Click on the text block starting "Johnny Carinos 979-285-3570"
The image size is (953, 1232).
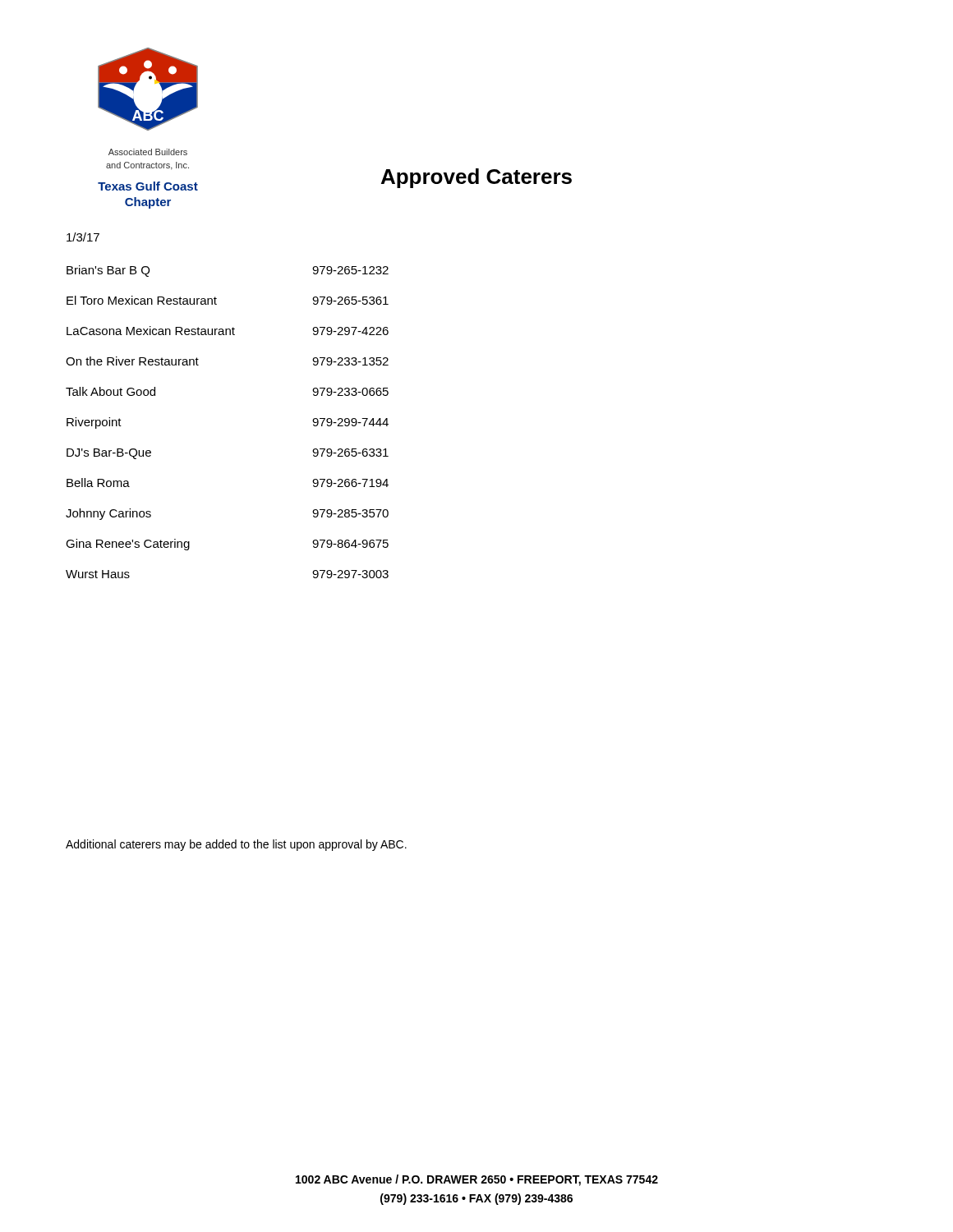point(113,516)
